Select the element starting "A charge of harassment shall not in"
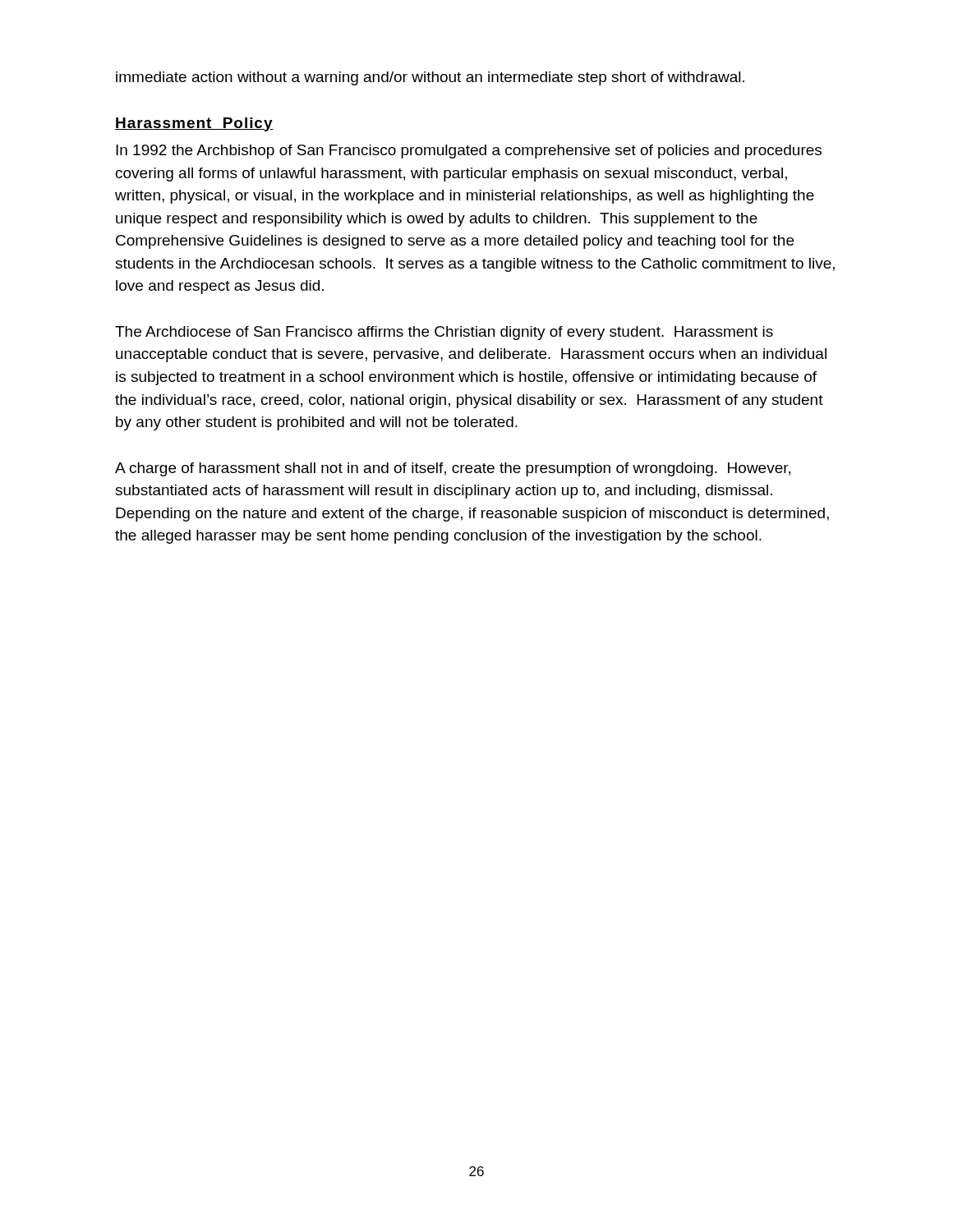The height and width of the screenshot is (1232, 953). click(x=473, y=501)
